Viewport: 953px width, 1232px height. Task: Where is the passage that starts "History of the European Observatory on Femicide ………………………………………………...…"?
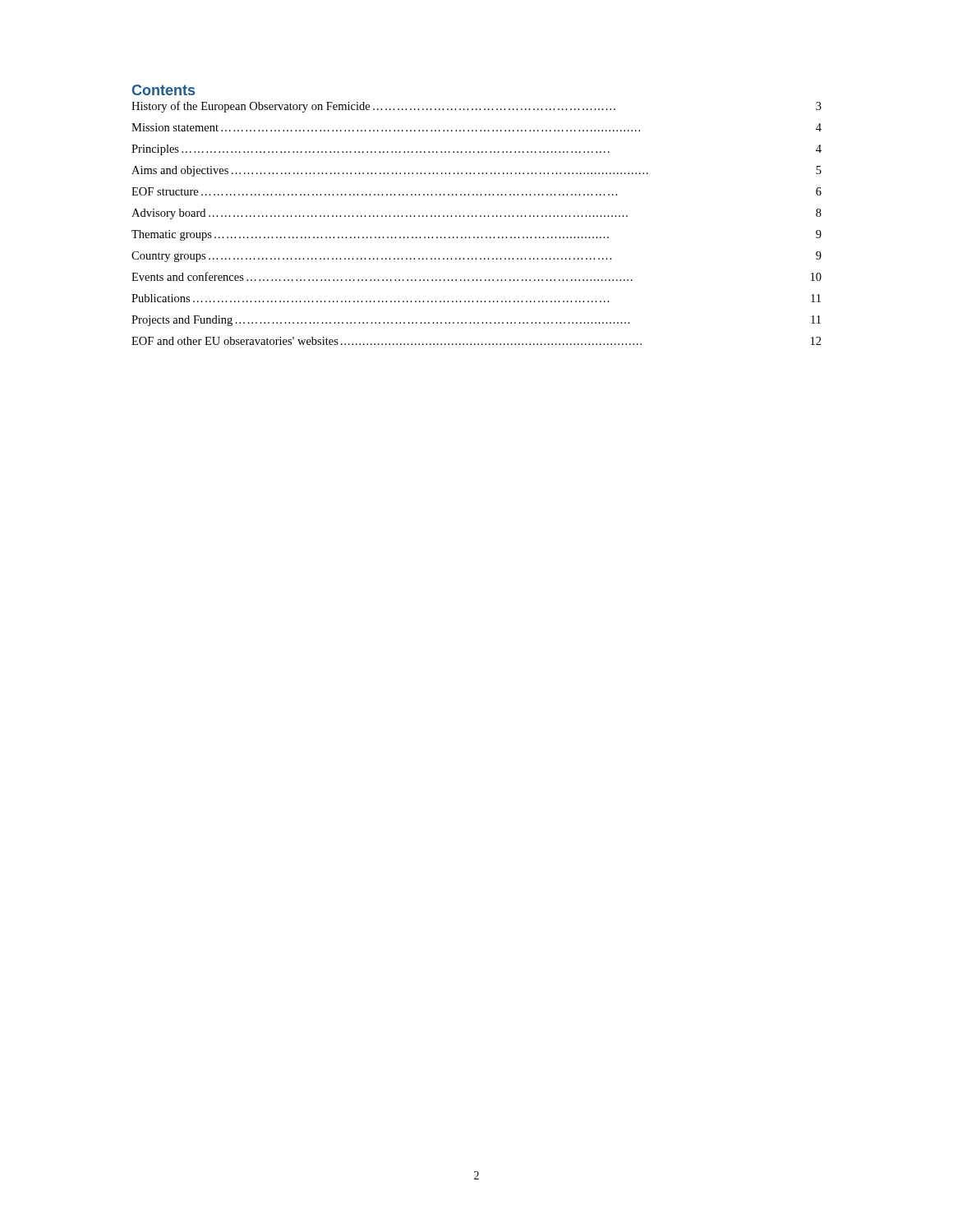click(x=476, y=107)
